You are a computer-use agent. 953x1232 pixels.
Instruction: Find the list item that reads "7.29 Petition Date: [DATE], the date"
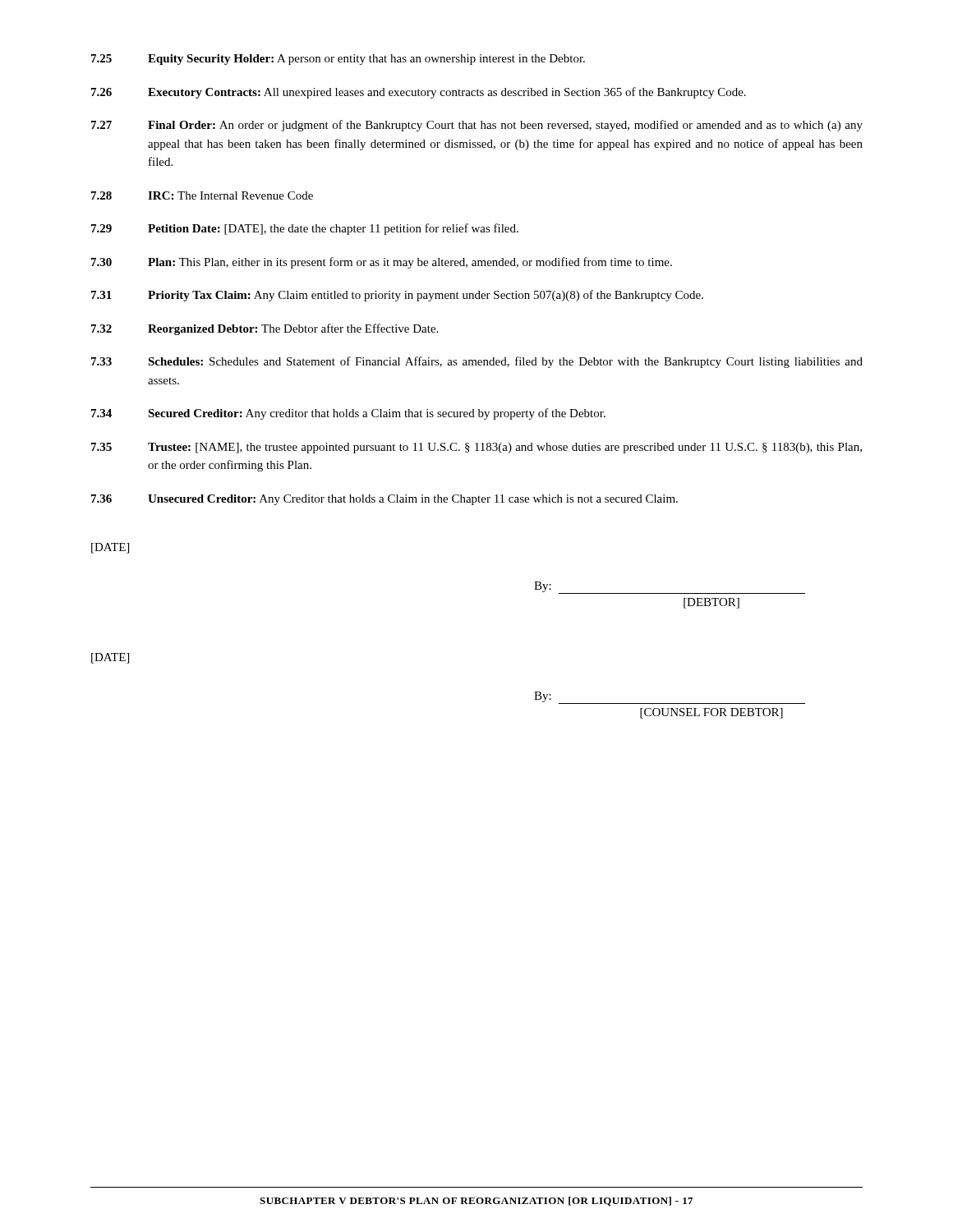point(476,229)
